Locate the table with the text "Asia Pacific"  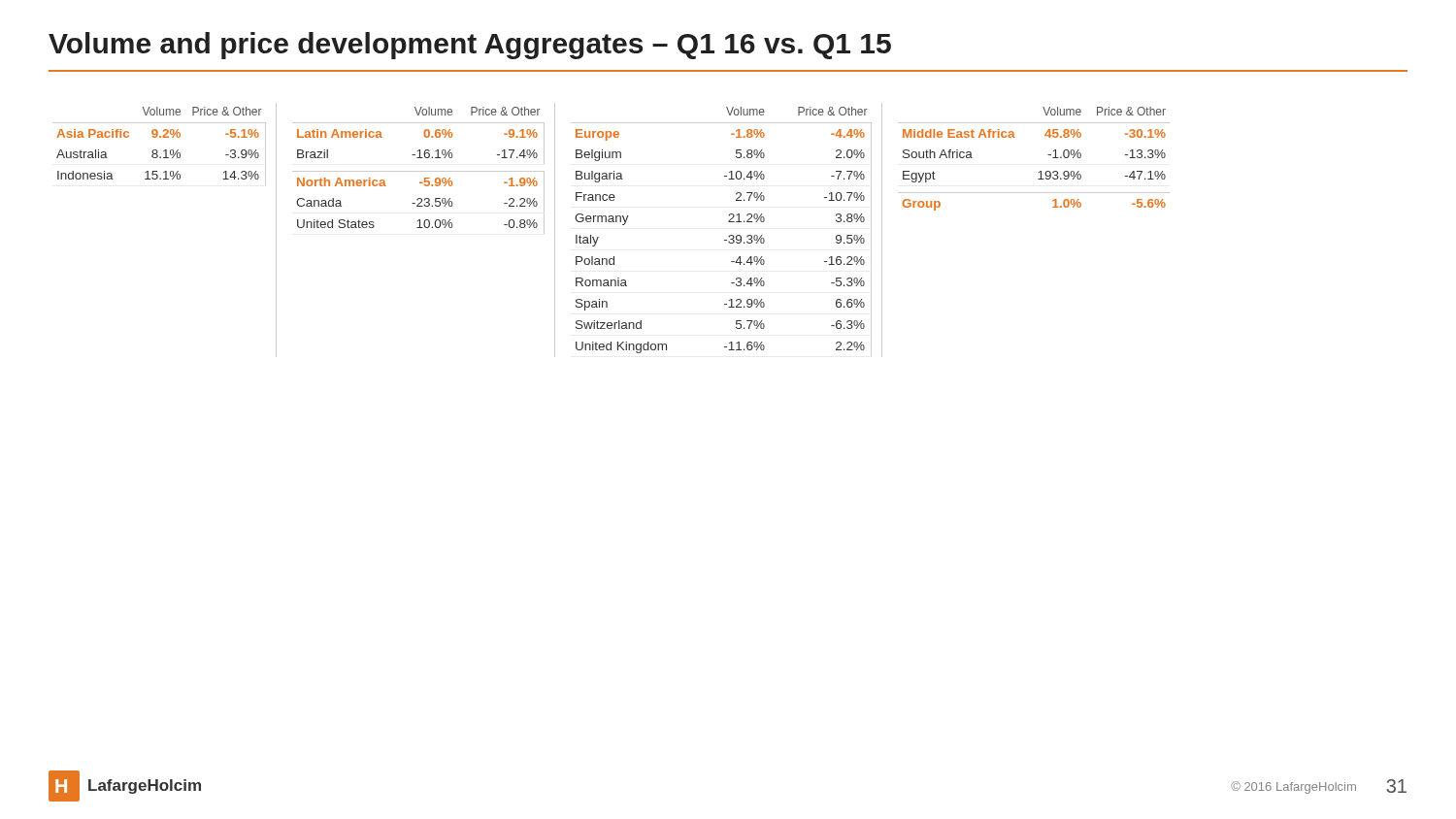tap(163, 230)
